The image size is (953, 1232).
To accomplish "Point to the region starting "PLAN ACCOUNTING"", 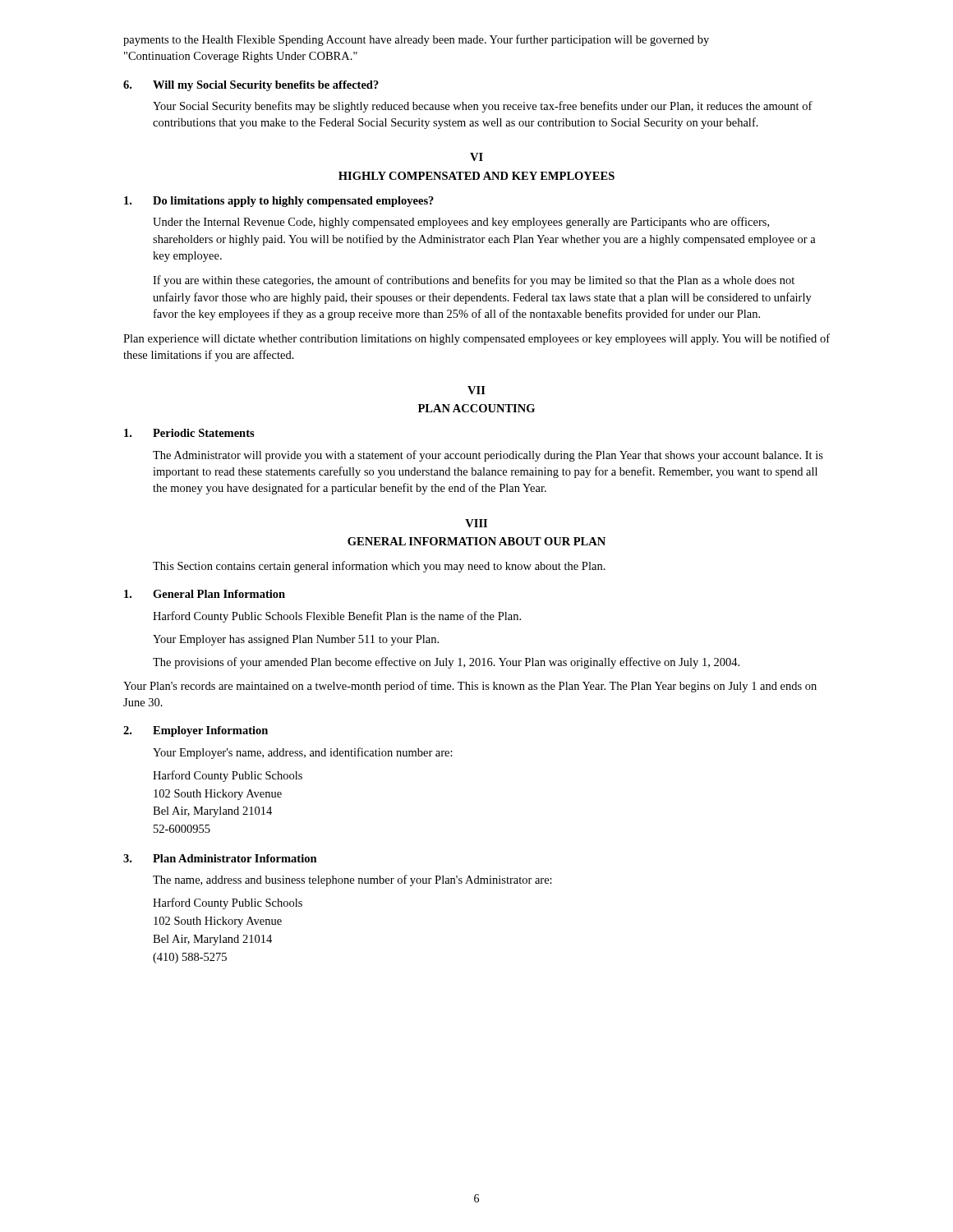I will pyautogui.click(x=476, y=408).
